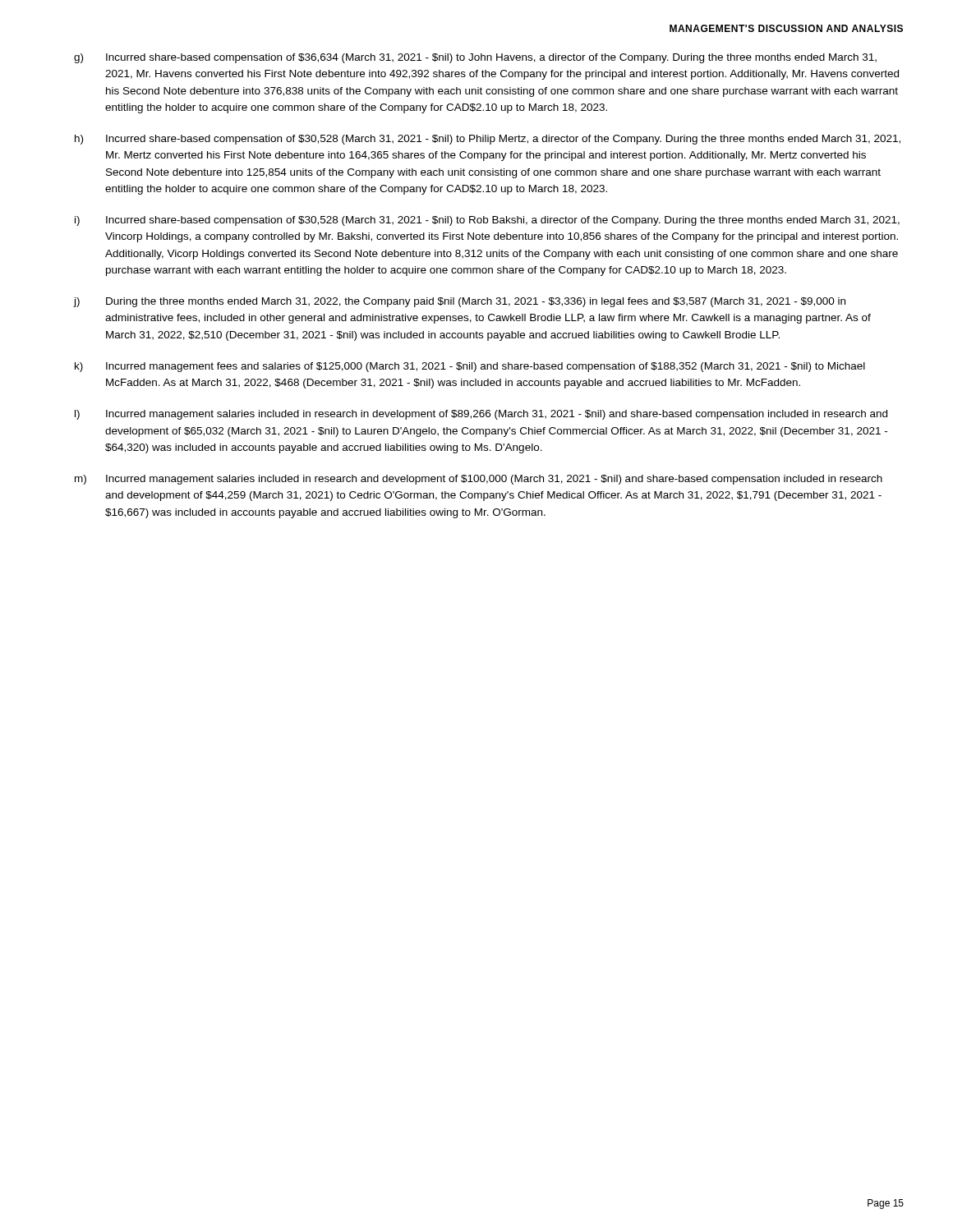Find the list item that says "j) During the three months ended March 31,"
Screen dimensions: 1232x953
coord(489,318)
